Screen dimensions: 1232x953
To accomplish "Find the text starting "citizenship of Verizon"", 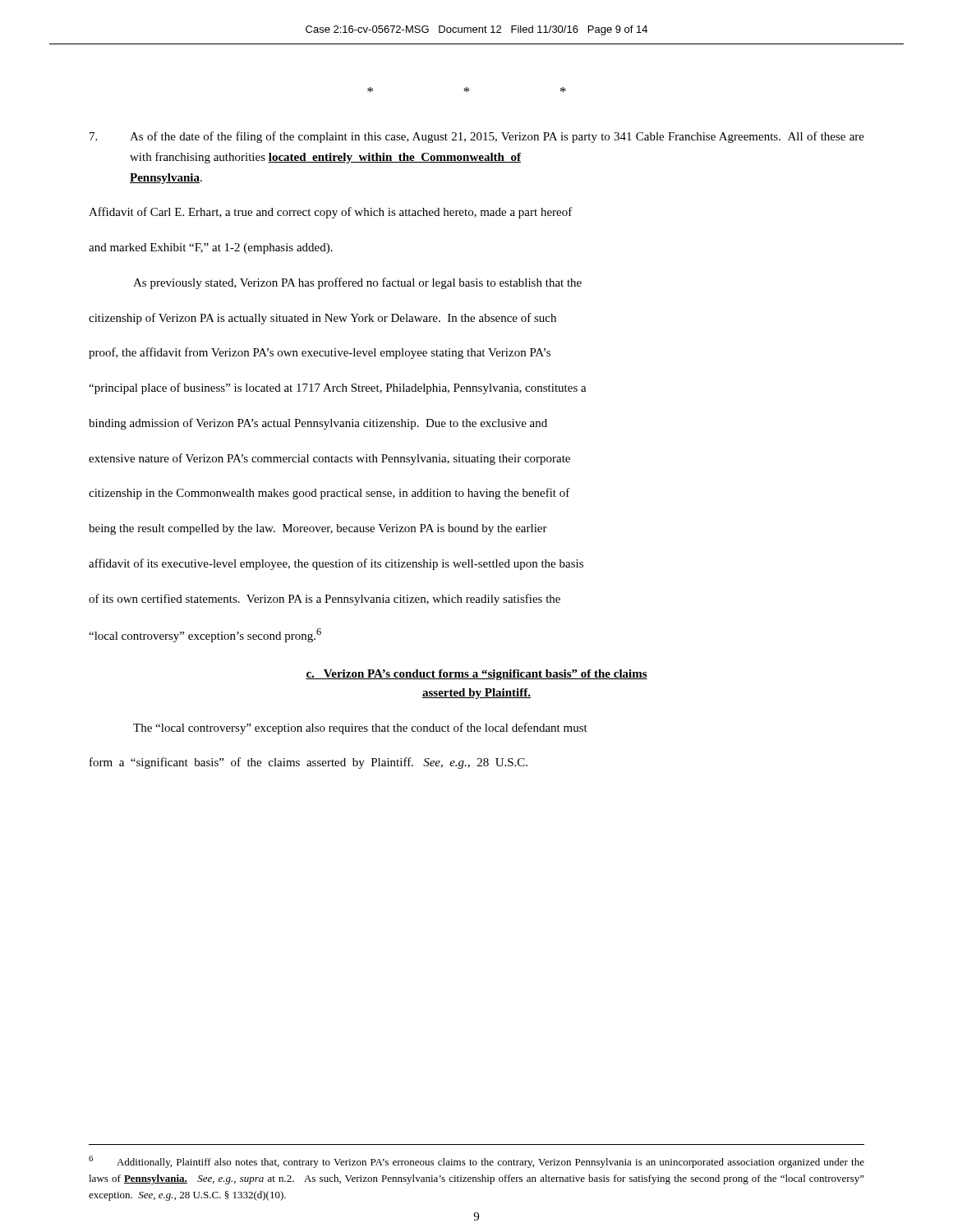I will pos(323,317).
